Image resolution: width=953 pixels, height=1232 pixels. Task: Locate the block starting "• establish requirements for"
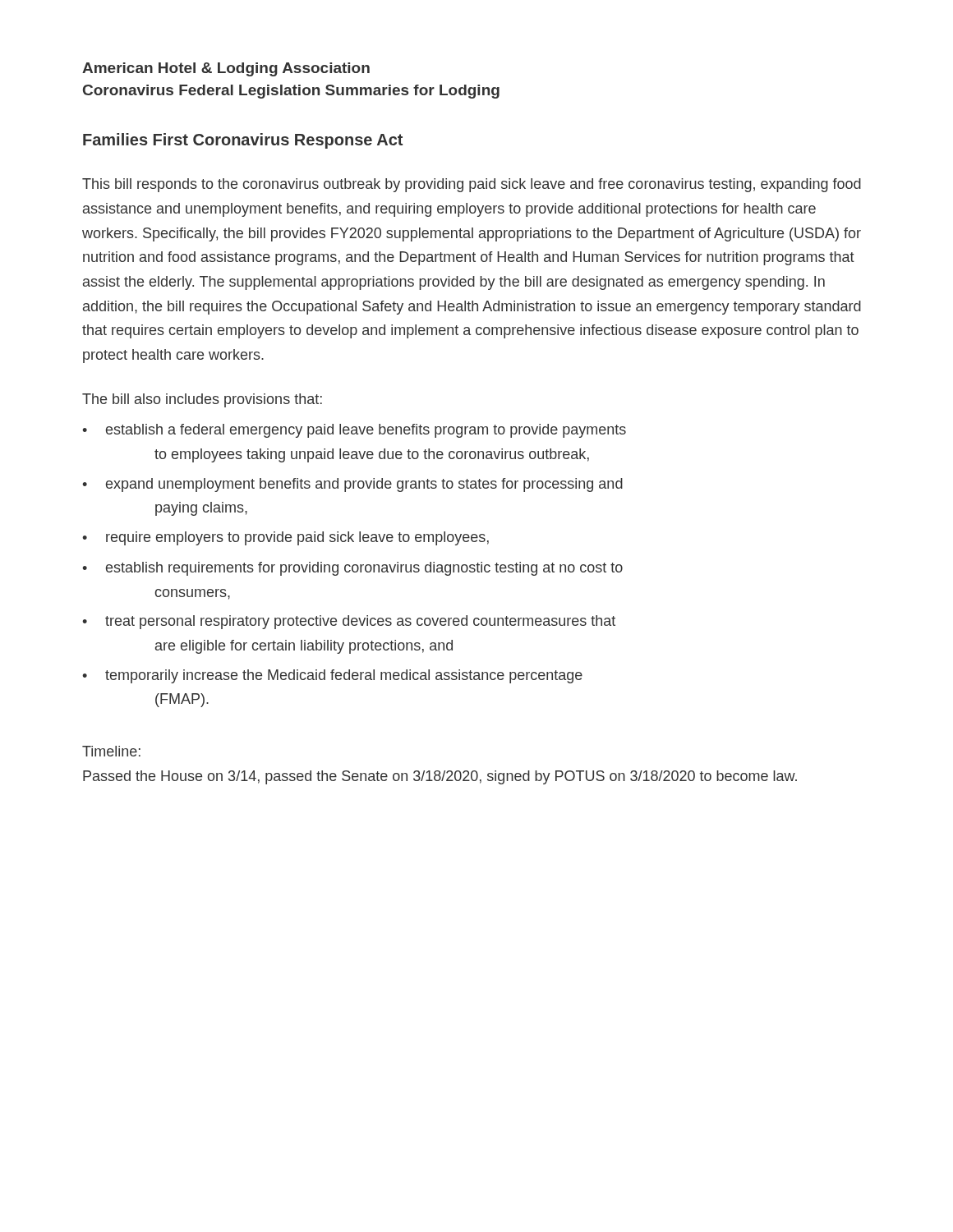click(476, 580)
